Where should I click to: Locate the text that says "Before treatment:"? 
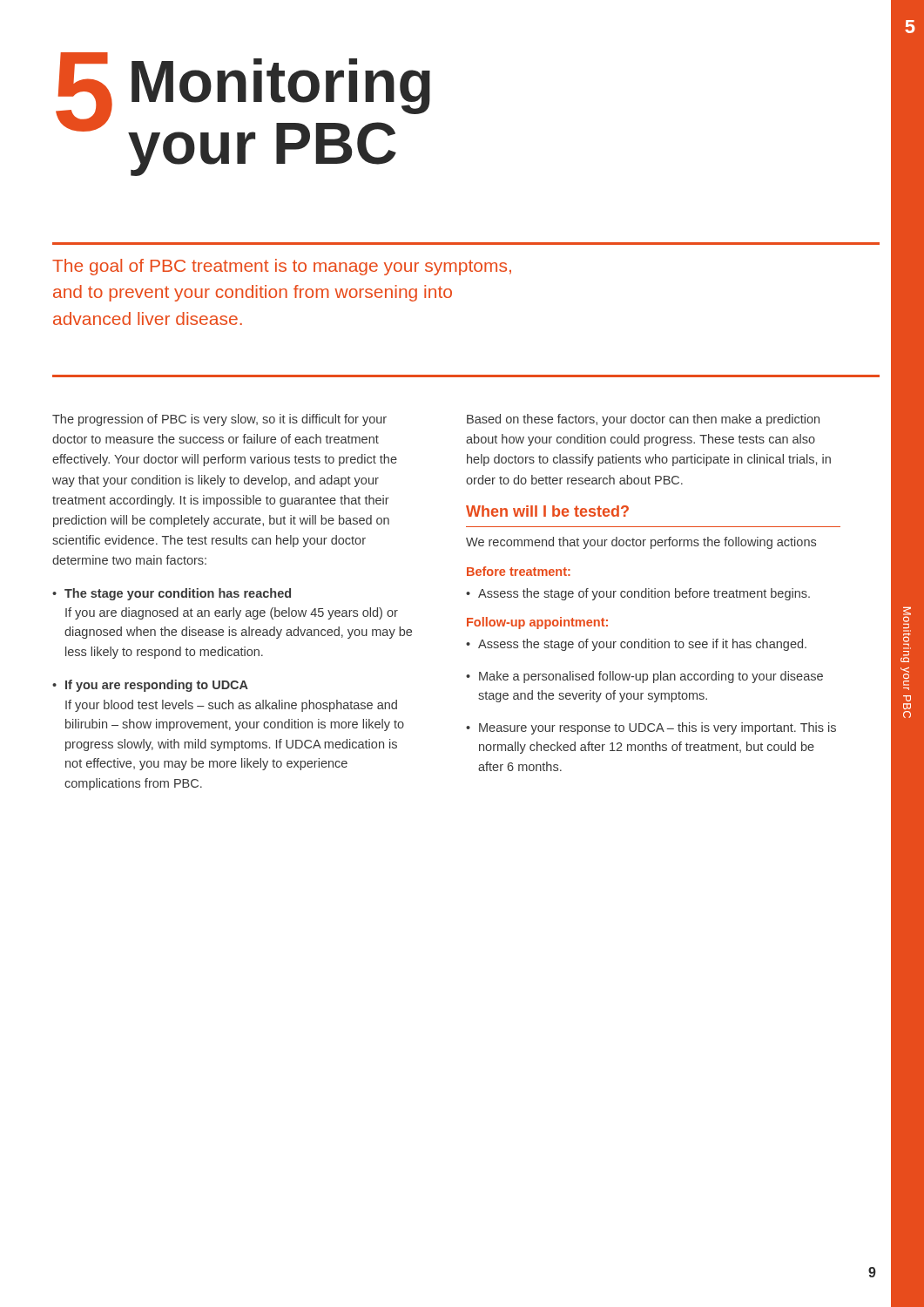pyautogui.click(x=519, y=572)
